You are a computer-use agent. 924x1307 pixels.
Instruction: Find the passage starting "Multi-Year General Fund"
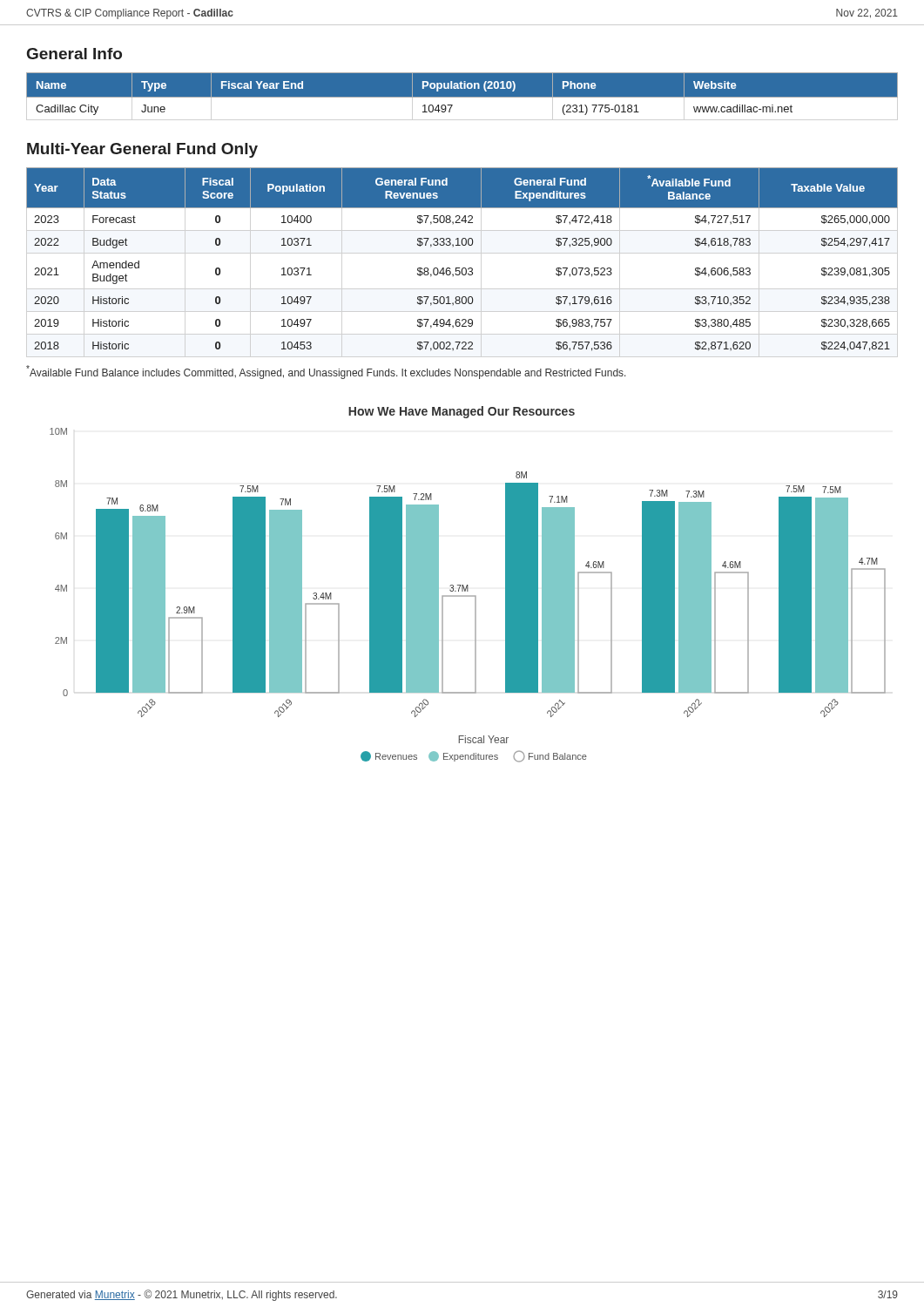pos(142,149)
